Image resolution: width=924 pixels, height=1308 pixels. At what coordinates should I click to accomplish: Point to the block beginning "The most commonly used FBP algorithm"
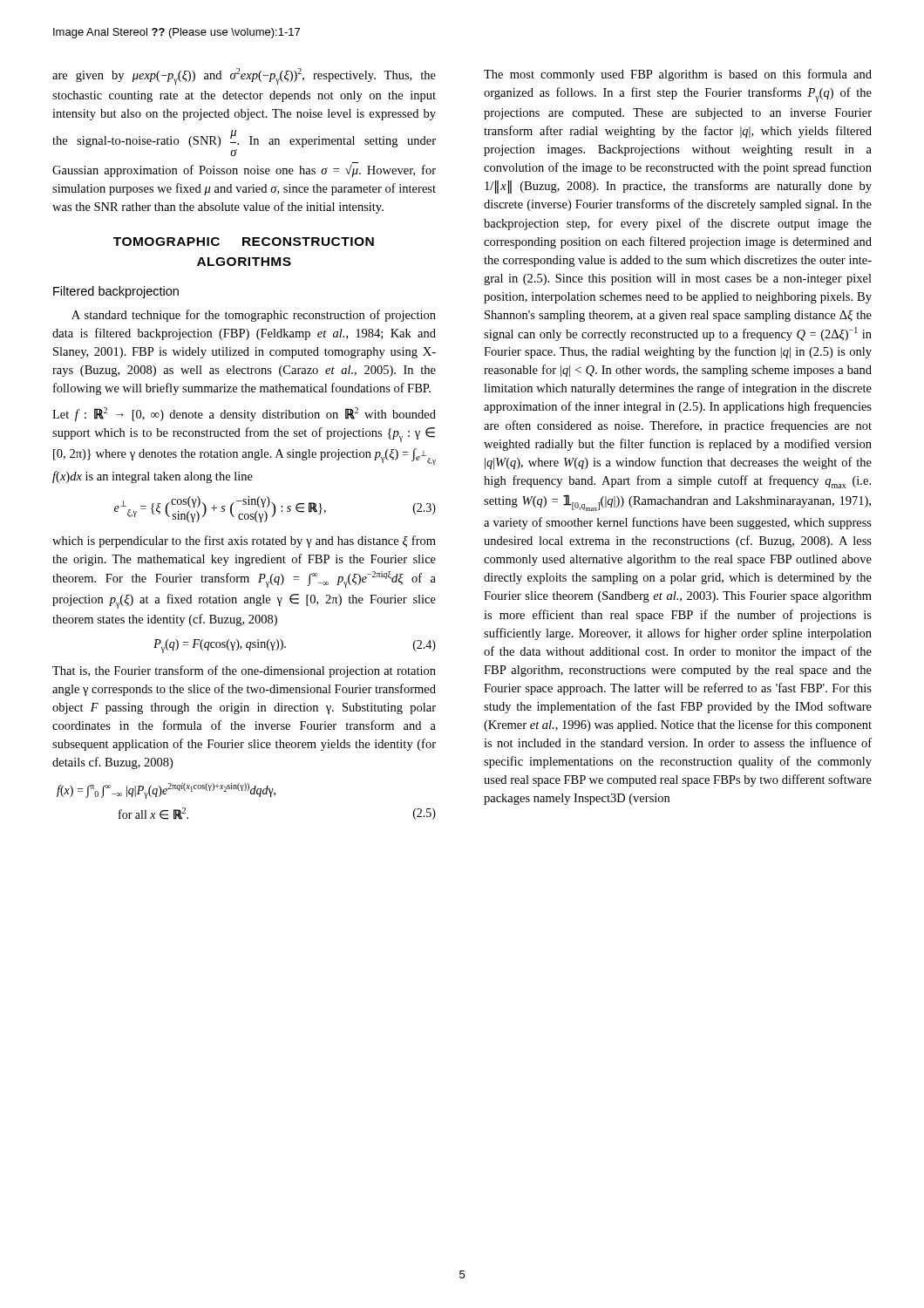click(x=678, y=436)
